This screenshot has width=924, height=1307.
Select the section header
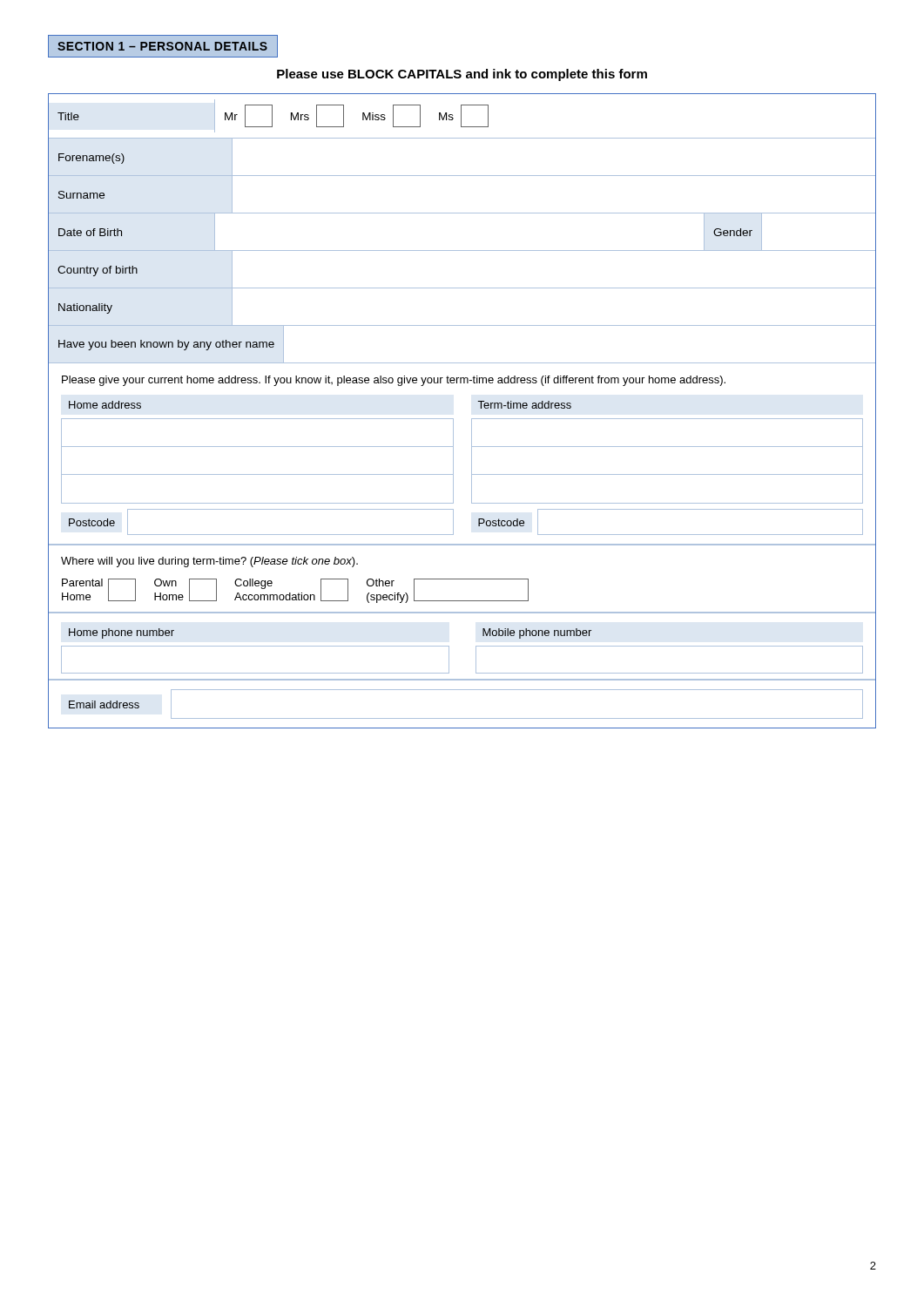[163, 46]
